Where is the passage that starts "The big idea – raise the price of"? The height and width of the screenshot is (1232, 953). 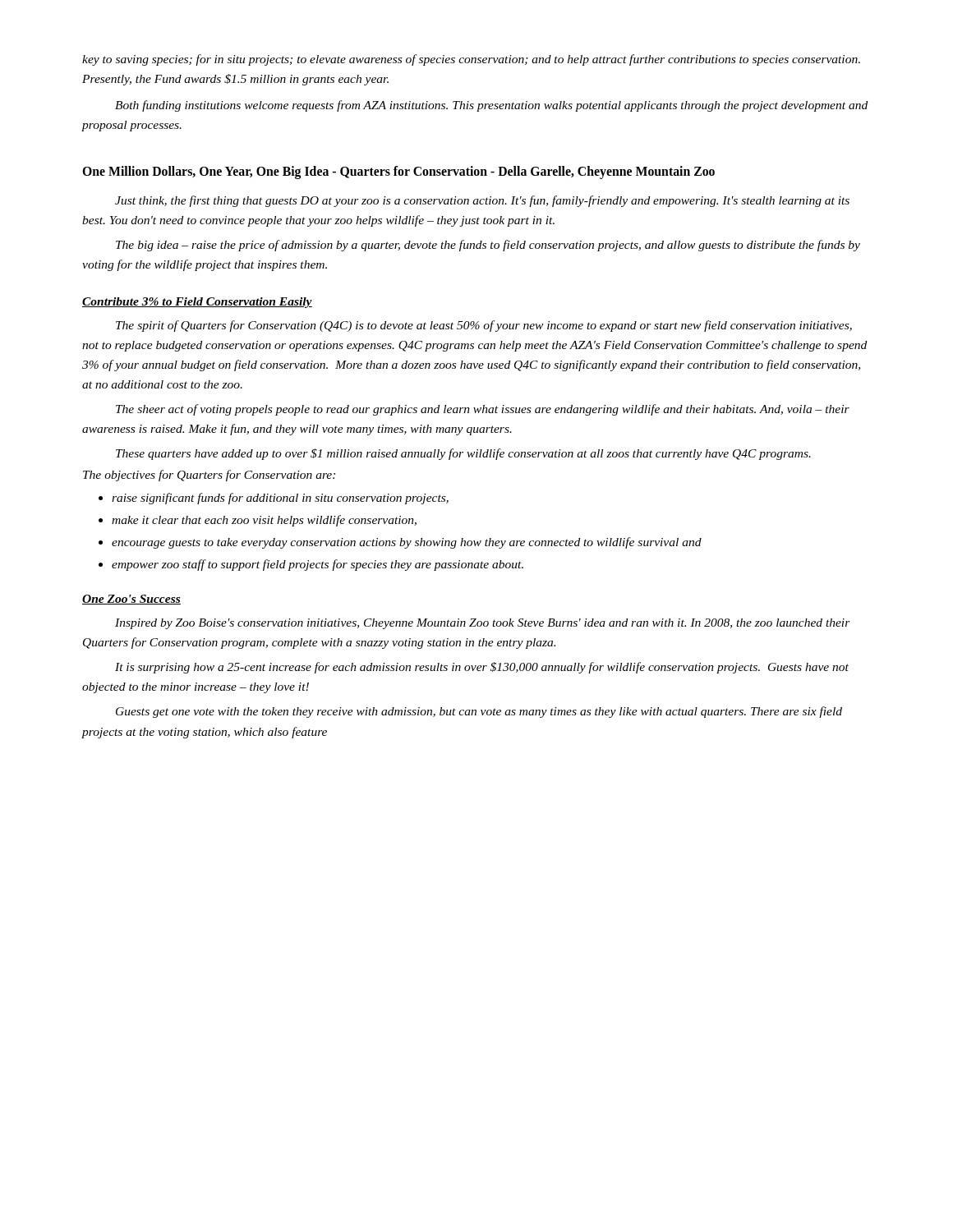(476, 255)
